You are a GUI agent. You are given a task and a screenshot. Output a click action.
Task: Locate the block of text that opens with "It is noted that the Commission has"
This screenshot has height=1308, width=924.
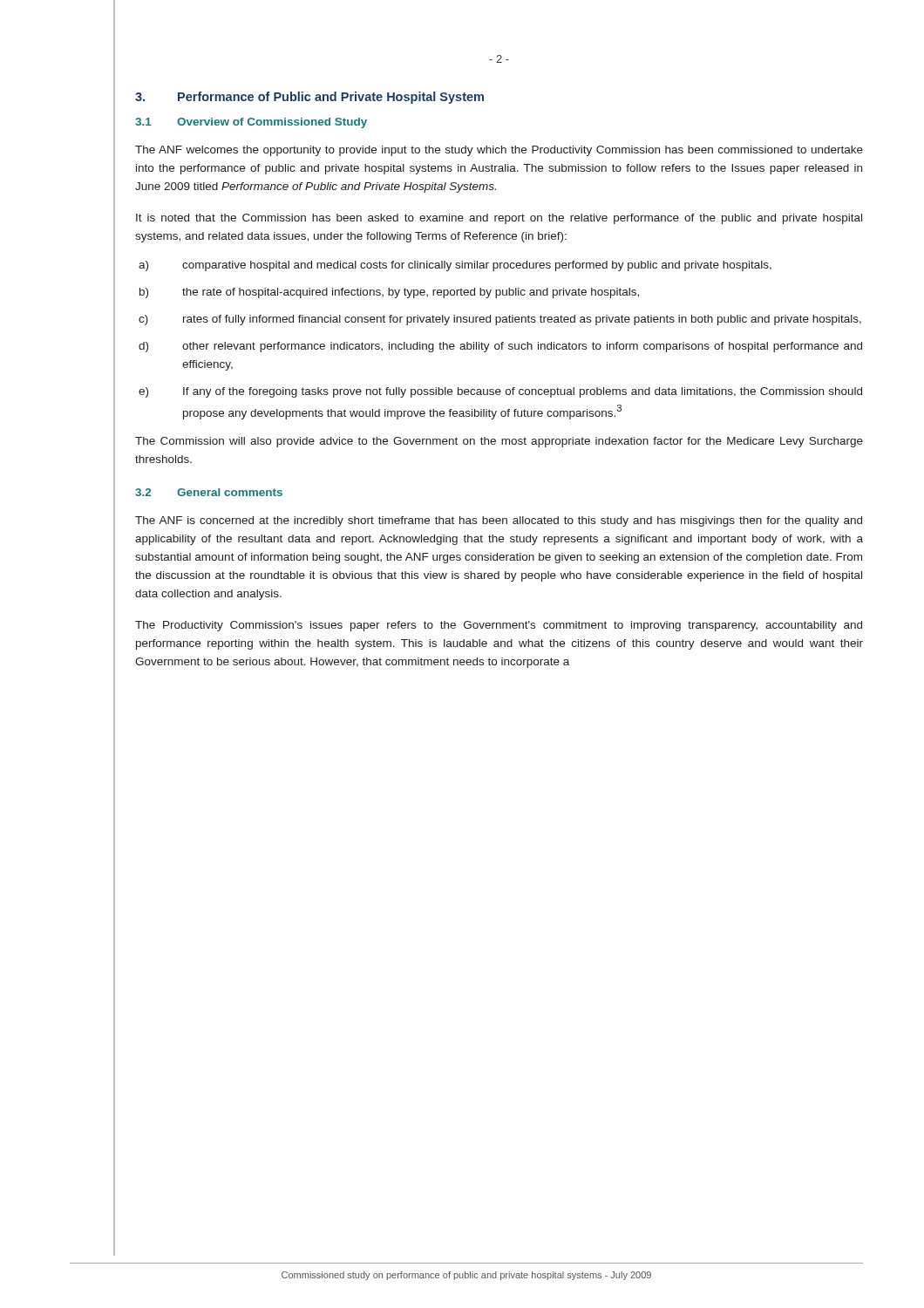499,227
